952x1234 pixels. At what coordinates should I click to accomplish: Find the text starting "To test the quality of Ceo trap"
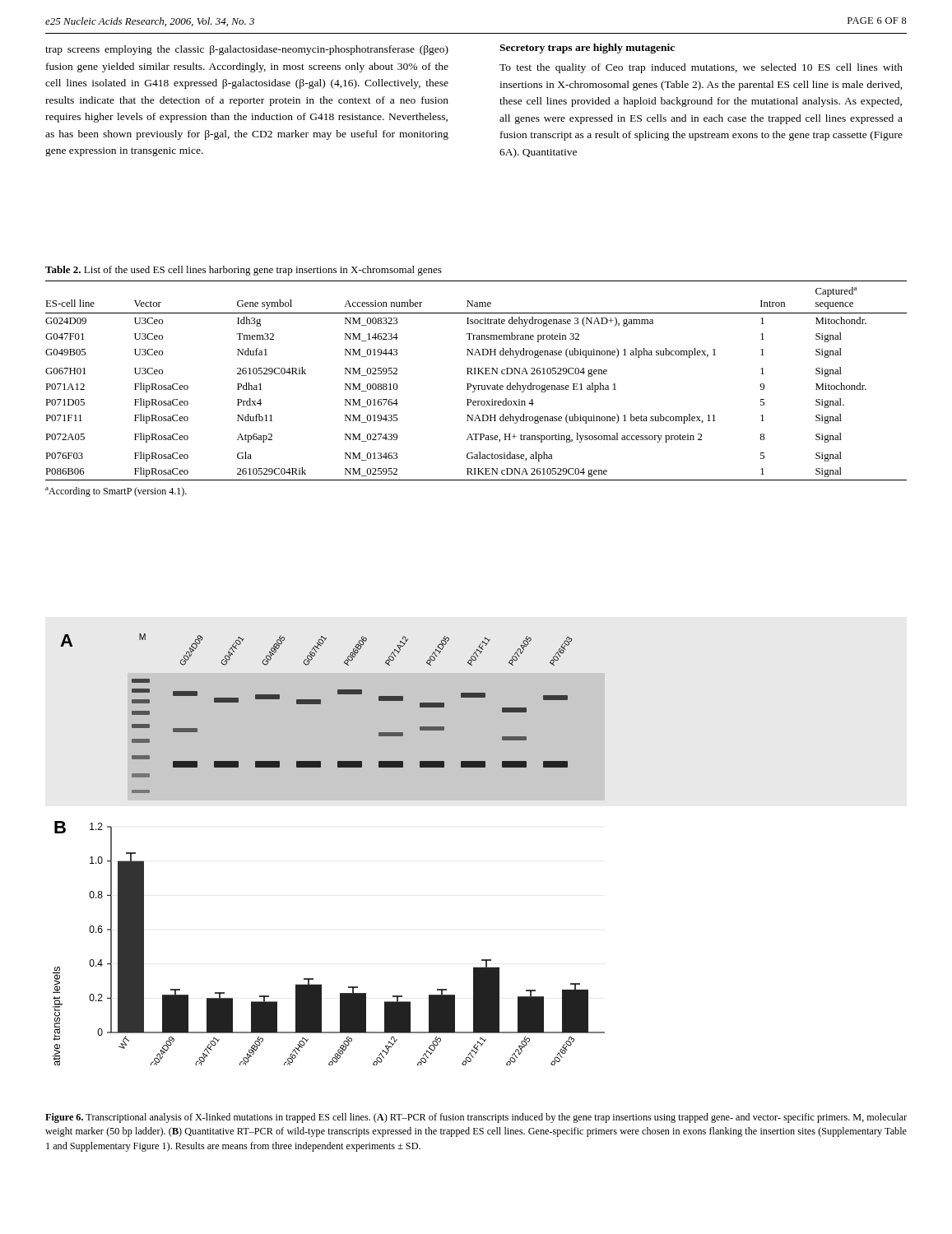pos(701,109)
